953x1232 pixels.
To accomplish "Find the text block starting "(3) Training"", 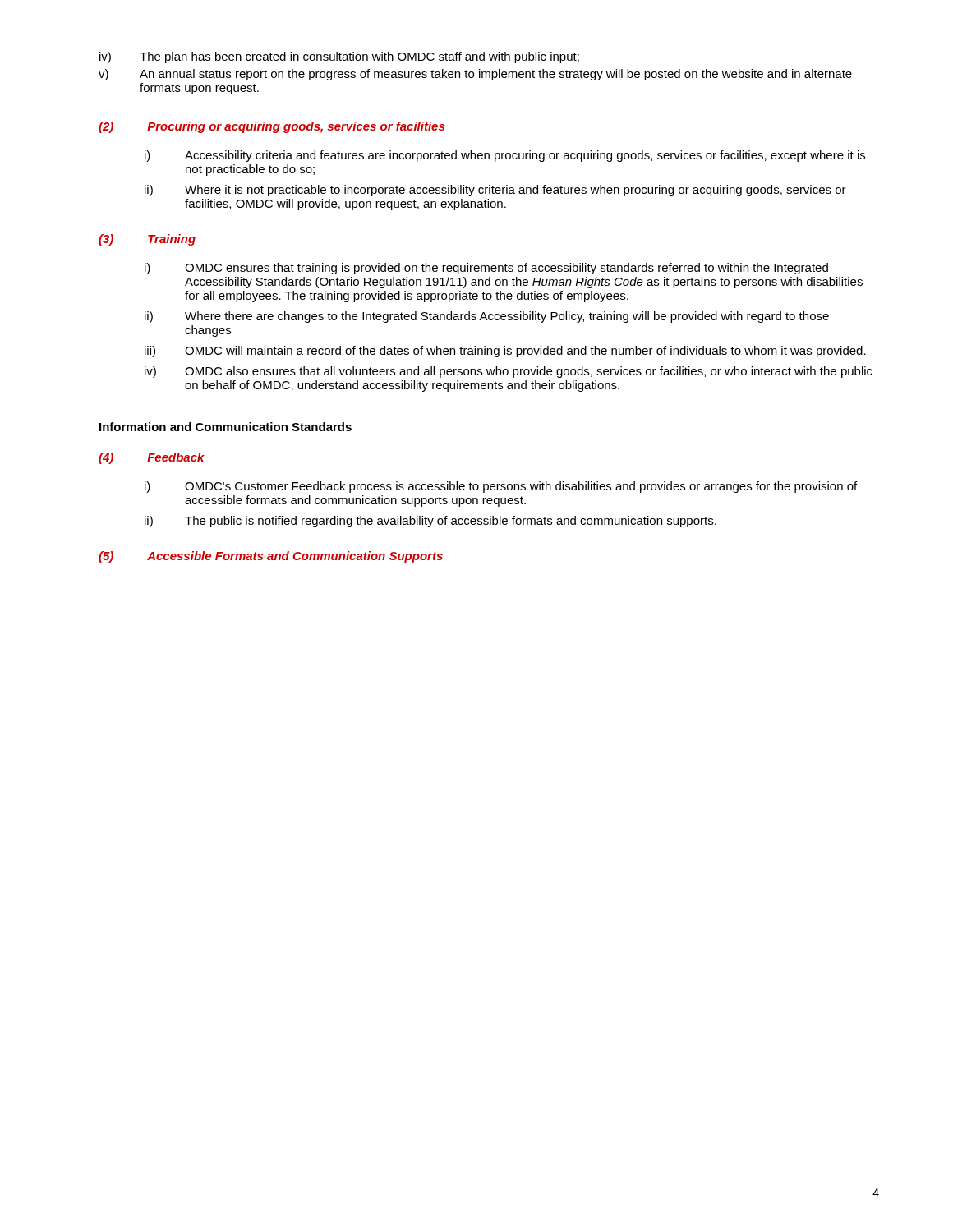I will [147, 239].
